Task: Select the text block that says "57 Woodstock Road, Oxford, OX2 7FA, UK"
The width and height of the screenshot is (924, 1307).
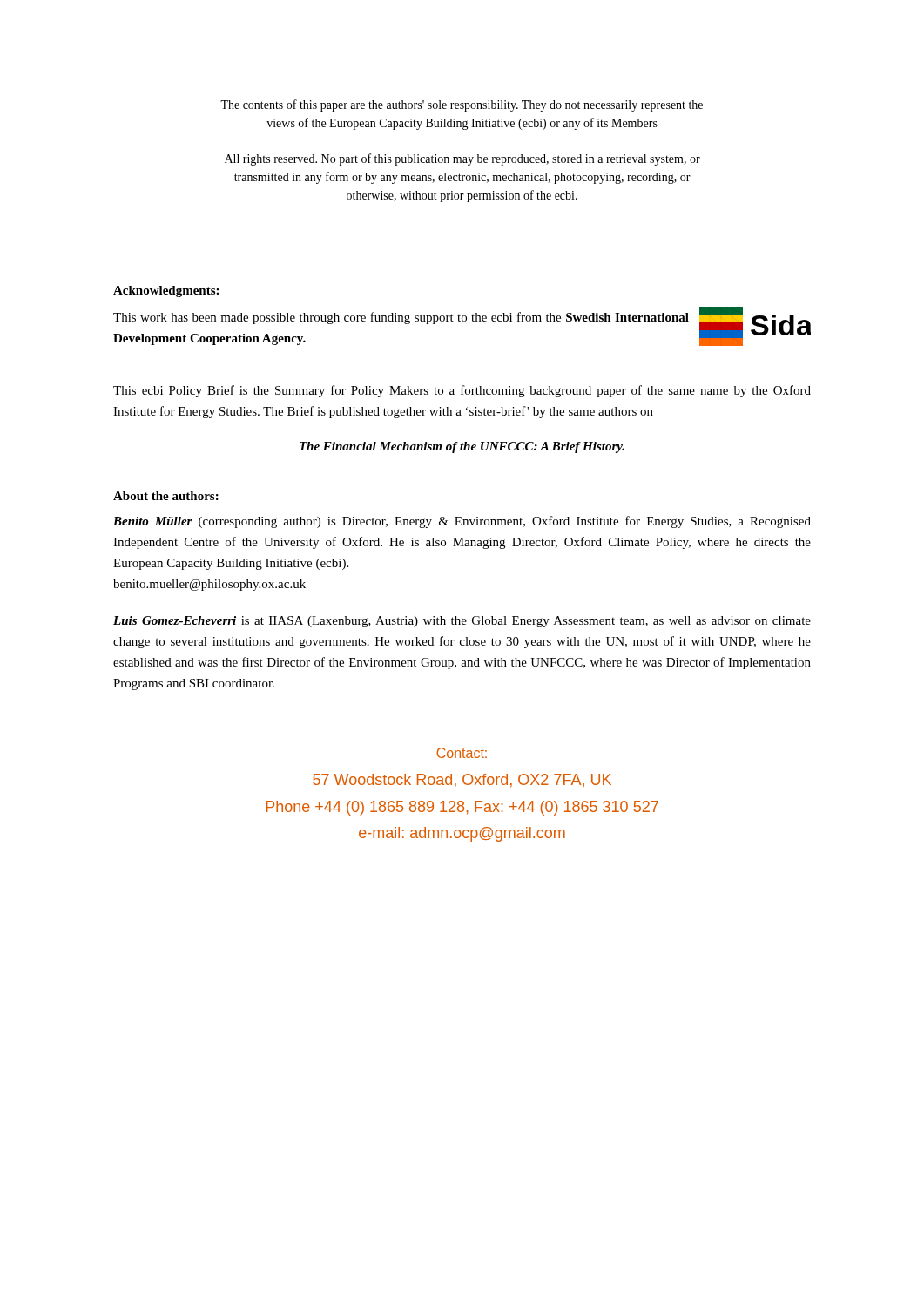Action: [462, 806]
